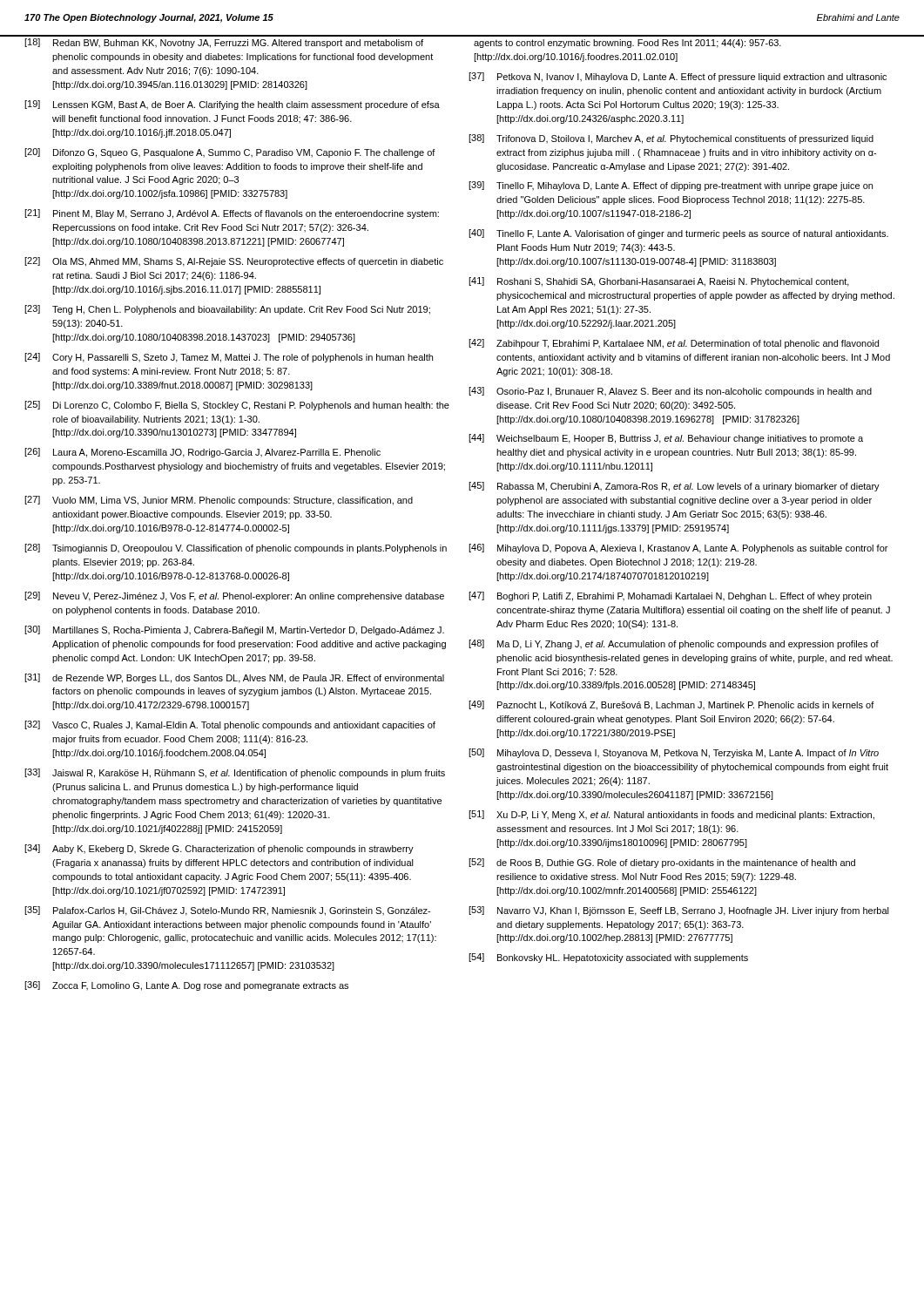Navigate to the text starting "[30] Martillanes S,"

coord(238,644)
